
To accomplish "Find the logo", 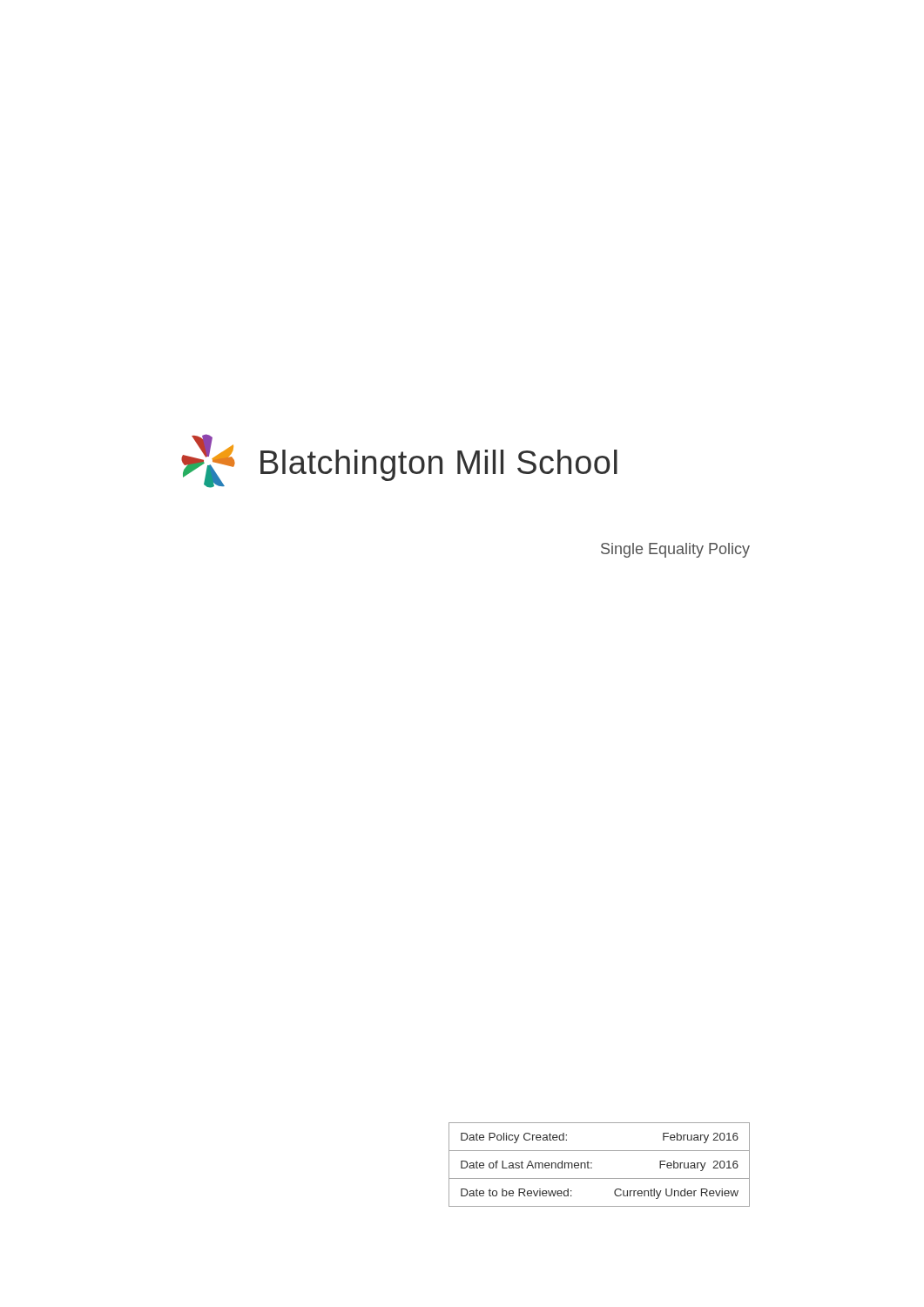I will (x=208, y=463).
